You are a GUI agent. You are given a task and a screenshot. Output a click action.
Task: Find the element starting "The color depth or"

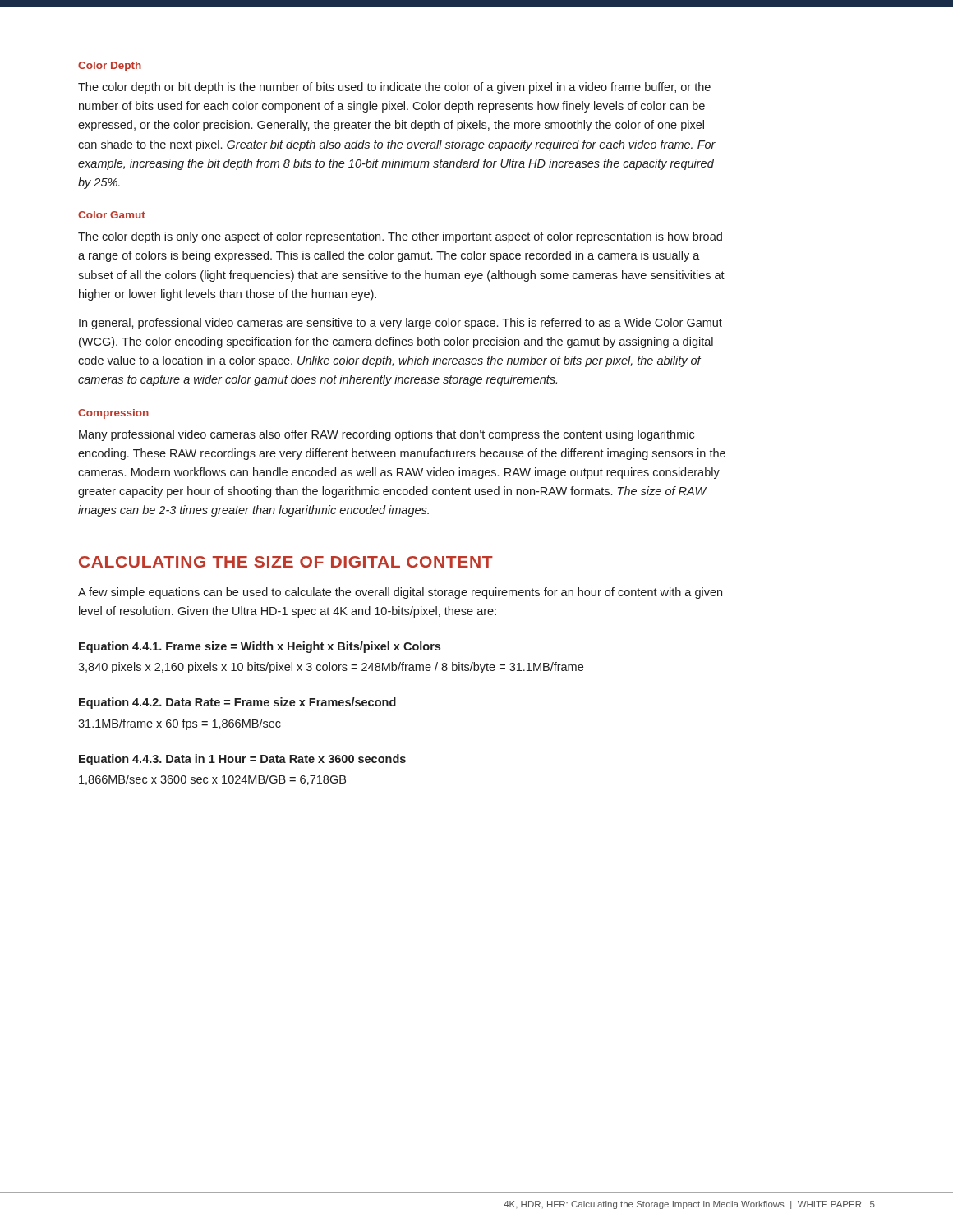click(403, 135)
